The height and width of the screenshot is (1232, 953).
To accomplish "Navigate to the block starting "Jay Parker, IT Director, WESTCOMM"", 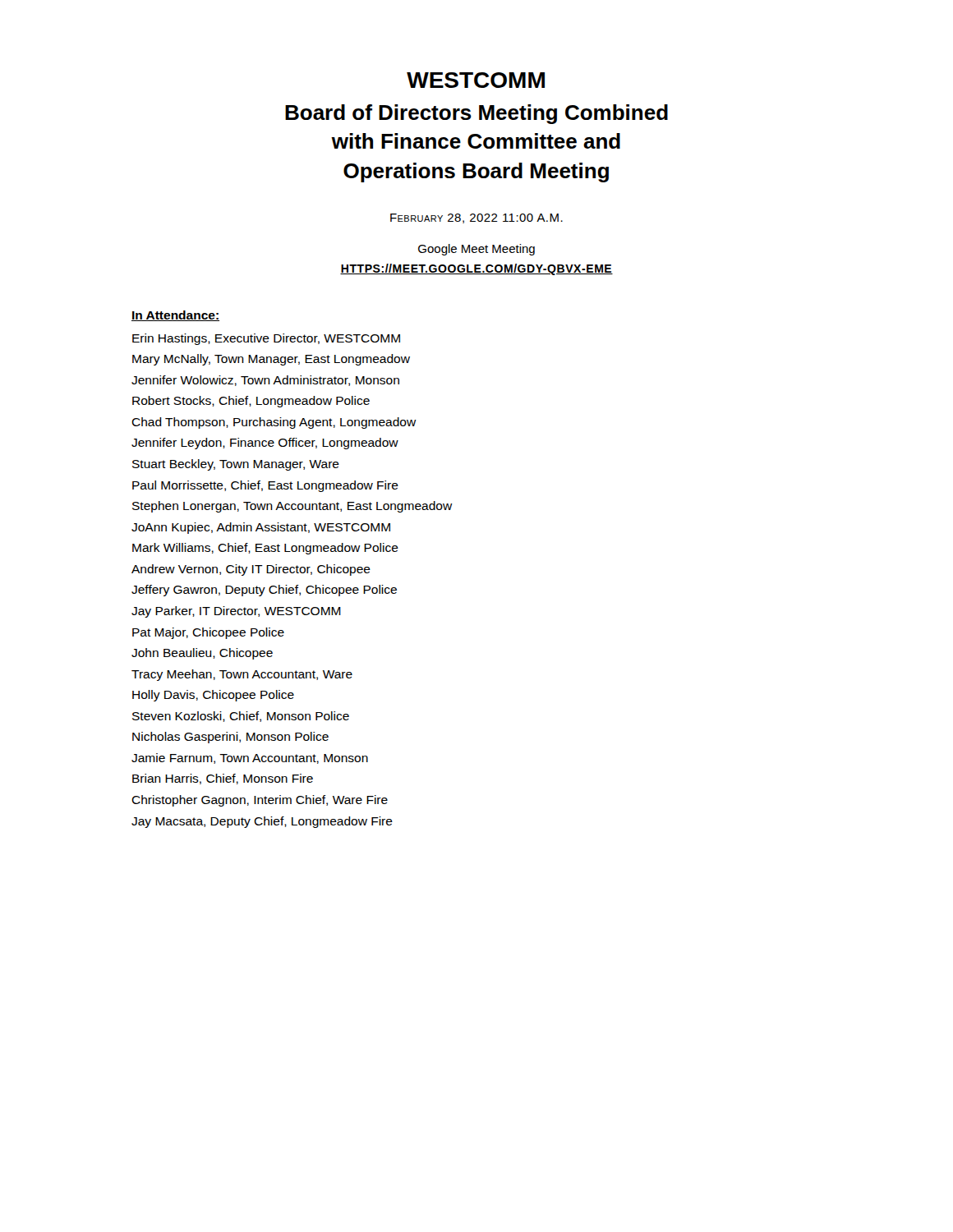I will pyautogui.click(x=236, y=611).
